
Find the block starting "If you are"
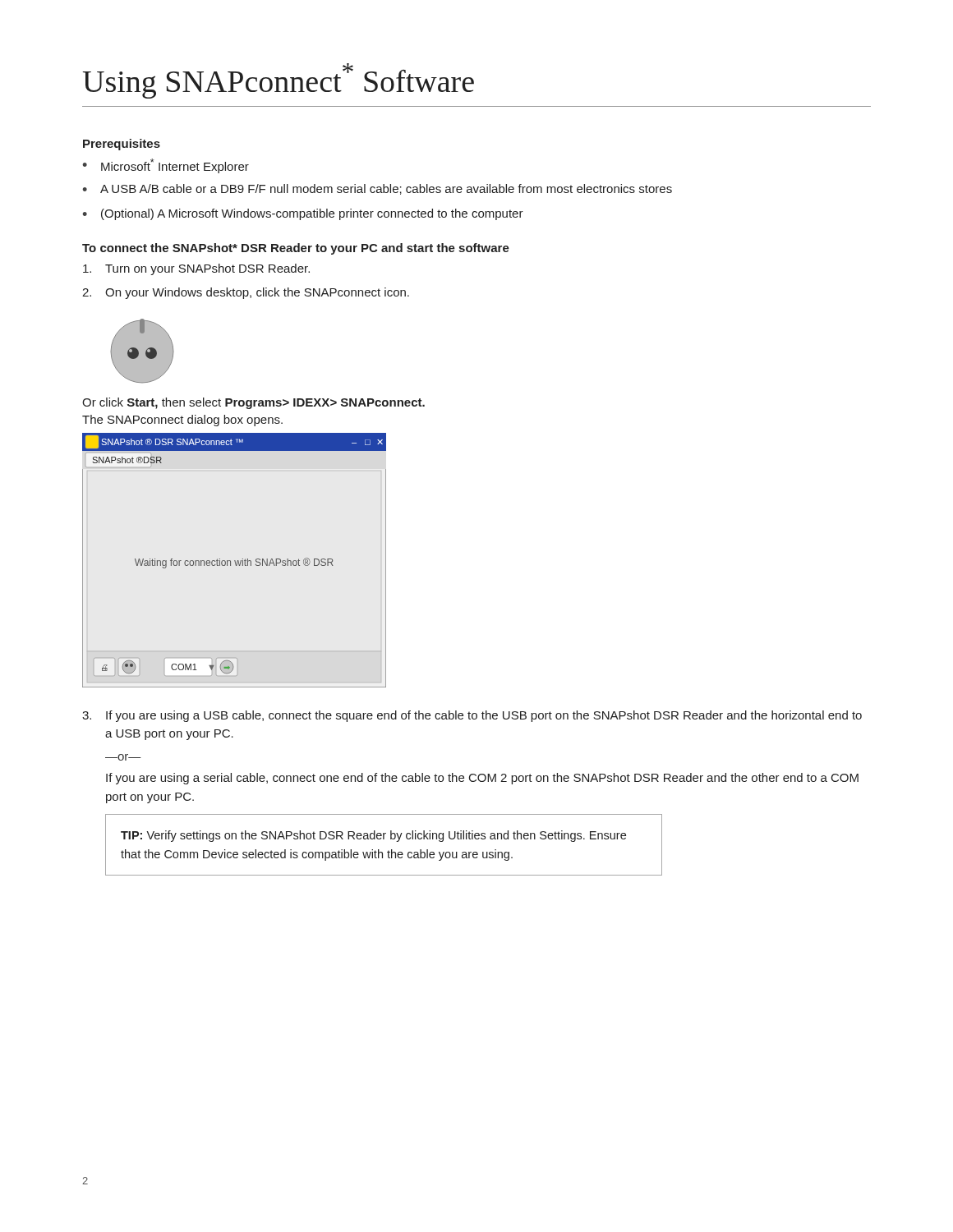pos(482,787)
